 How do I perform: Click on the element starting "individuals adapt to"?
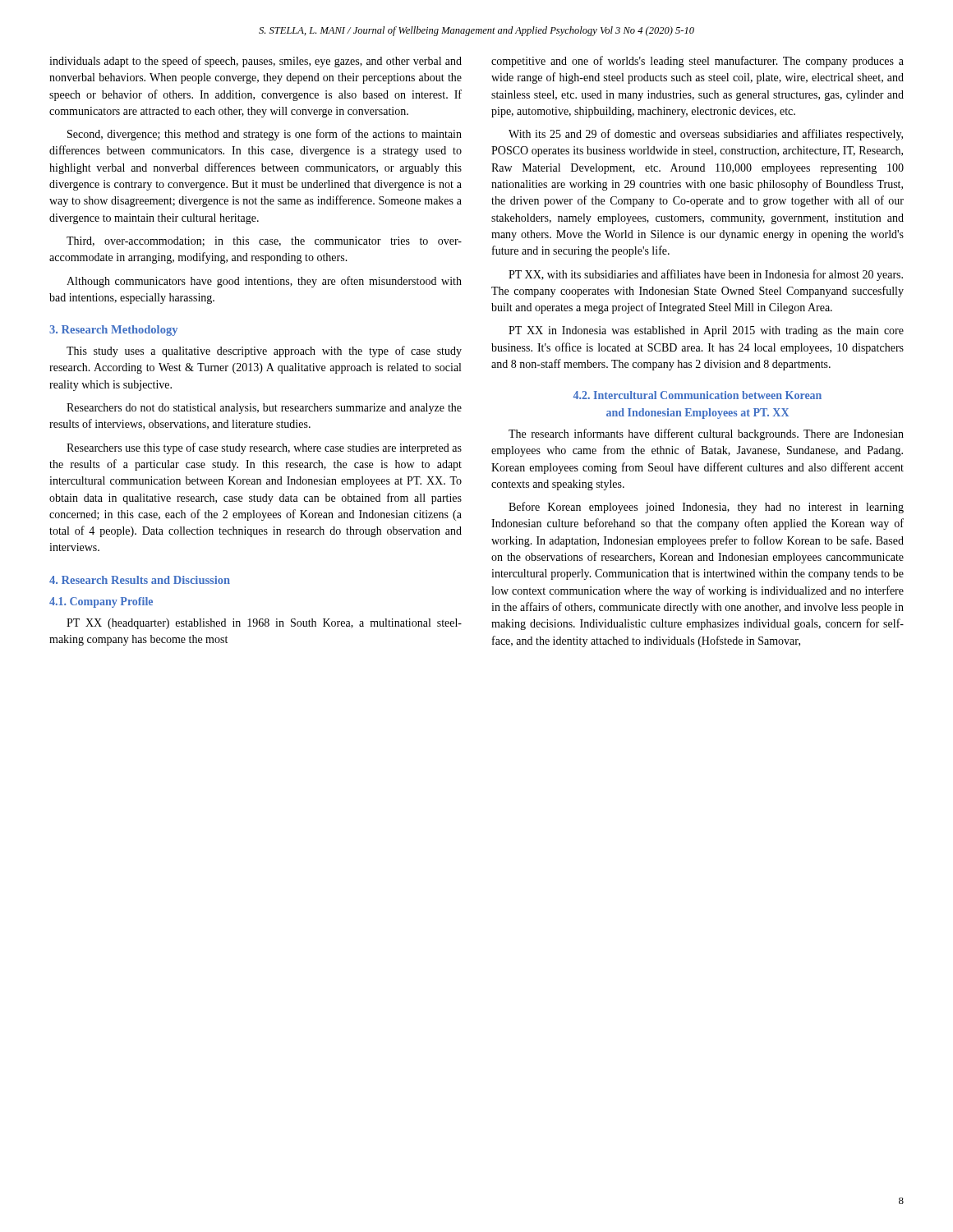tap(255, 180)
